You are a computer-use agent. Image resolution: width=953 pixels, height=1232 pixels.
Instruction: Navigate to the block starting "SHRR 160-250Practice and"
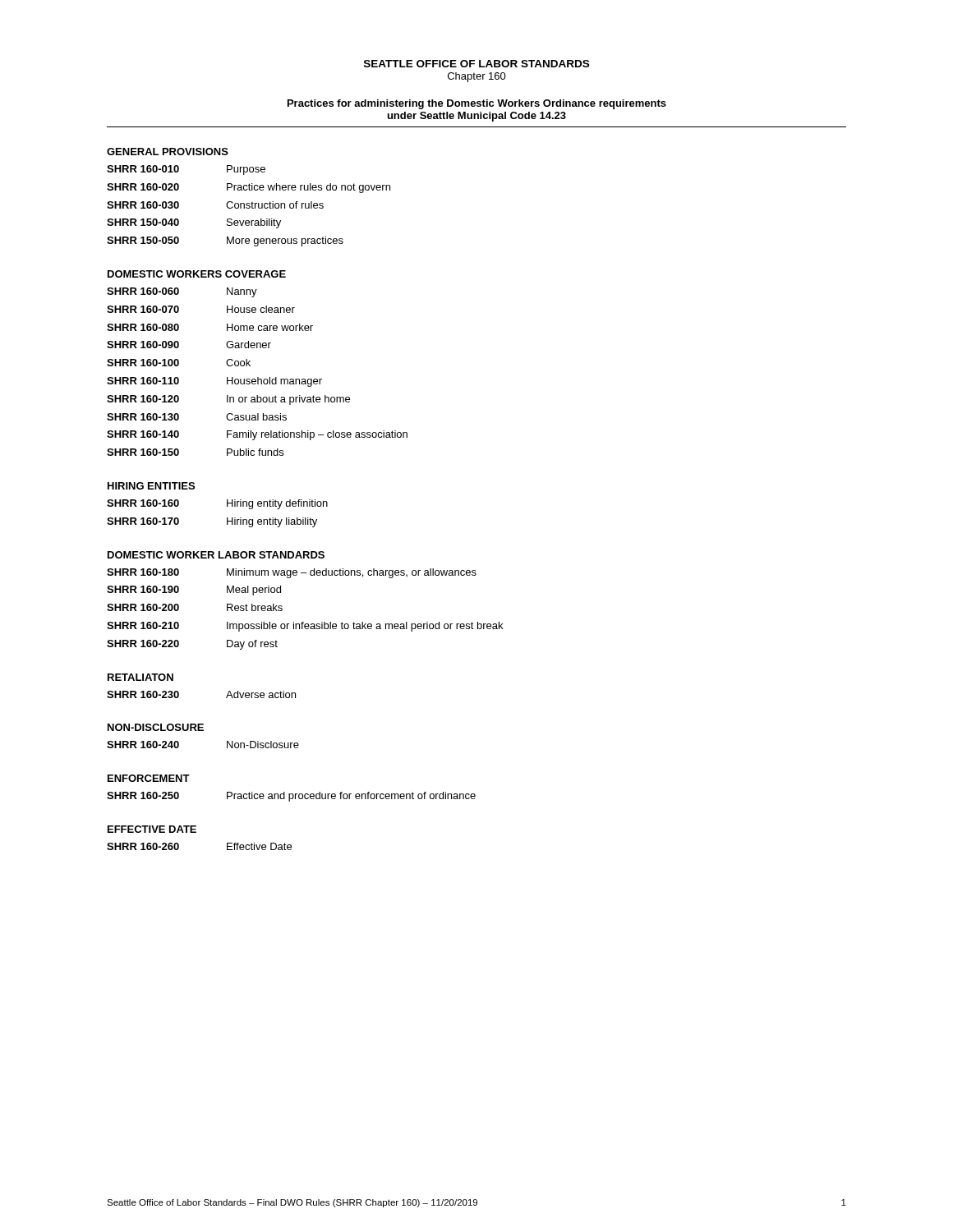tap(476, 796)
